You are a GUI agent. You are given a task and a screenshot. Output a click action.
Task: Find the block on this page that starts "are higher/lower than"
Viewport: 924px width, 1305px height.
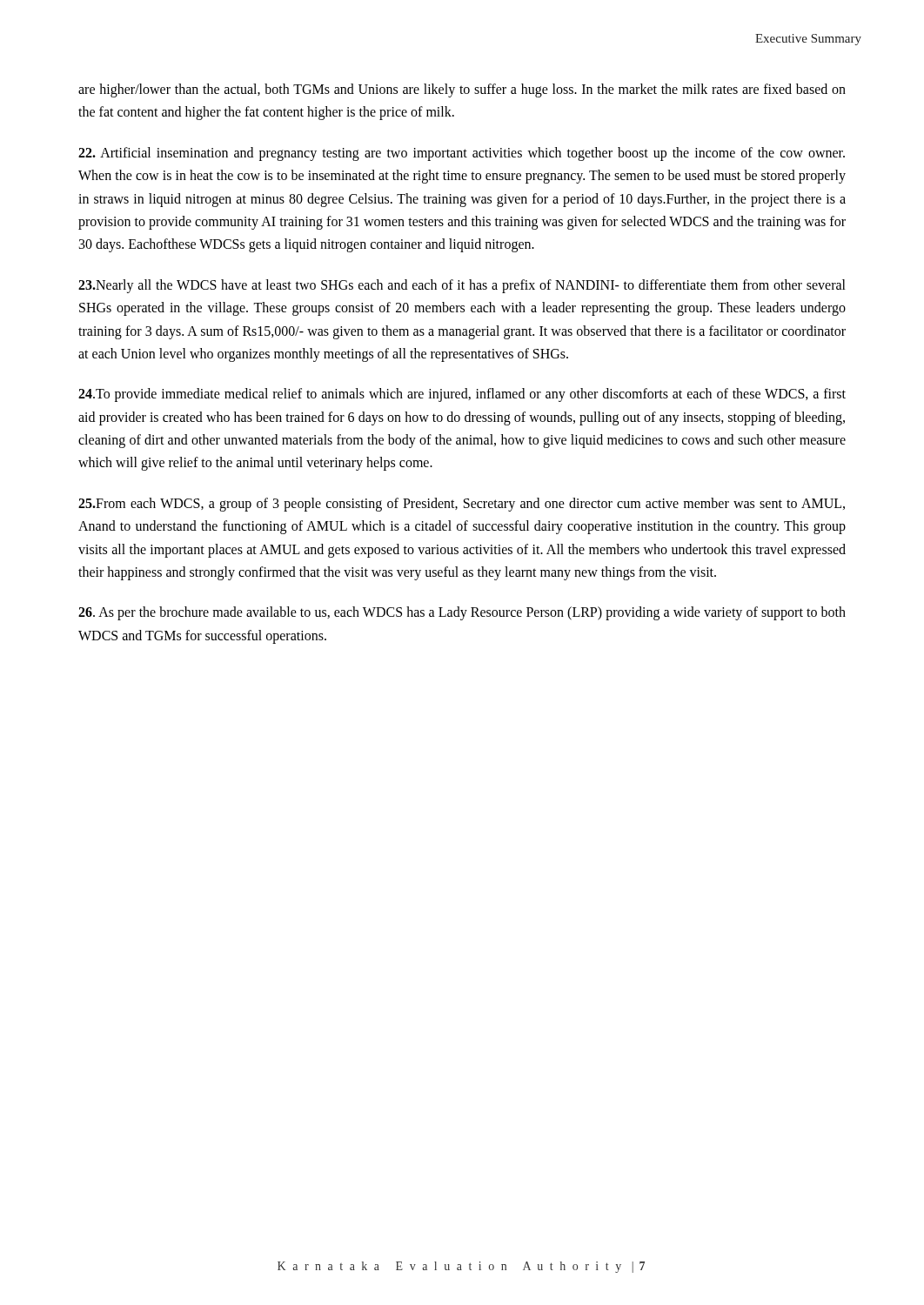[x=462, y=101]
